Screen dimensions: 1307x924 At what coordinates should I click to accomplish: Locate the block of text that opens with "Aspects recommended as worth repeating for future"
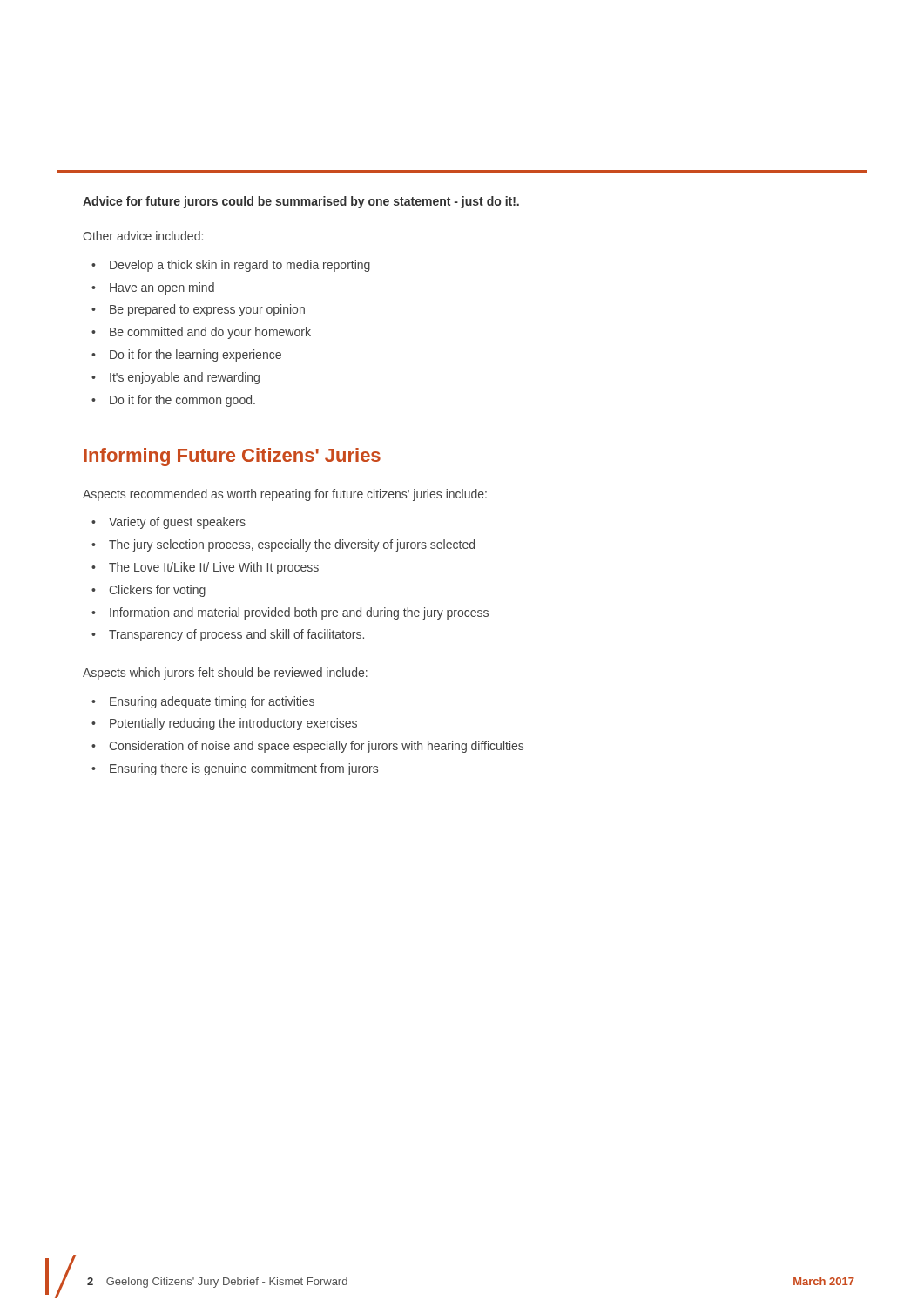(285, 494)
